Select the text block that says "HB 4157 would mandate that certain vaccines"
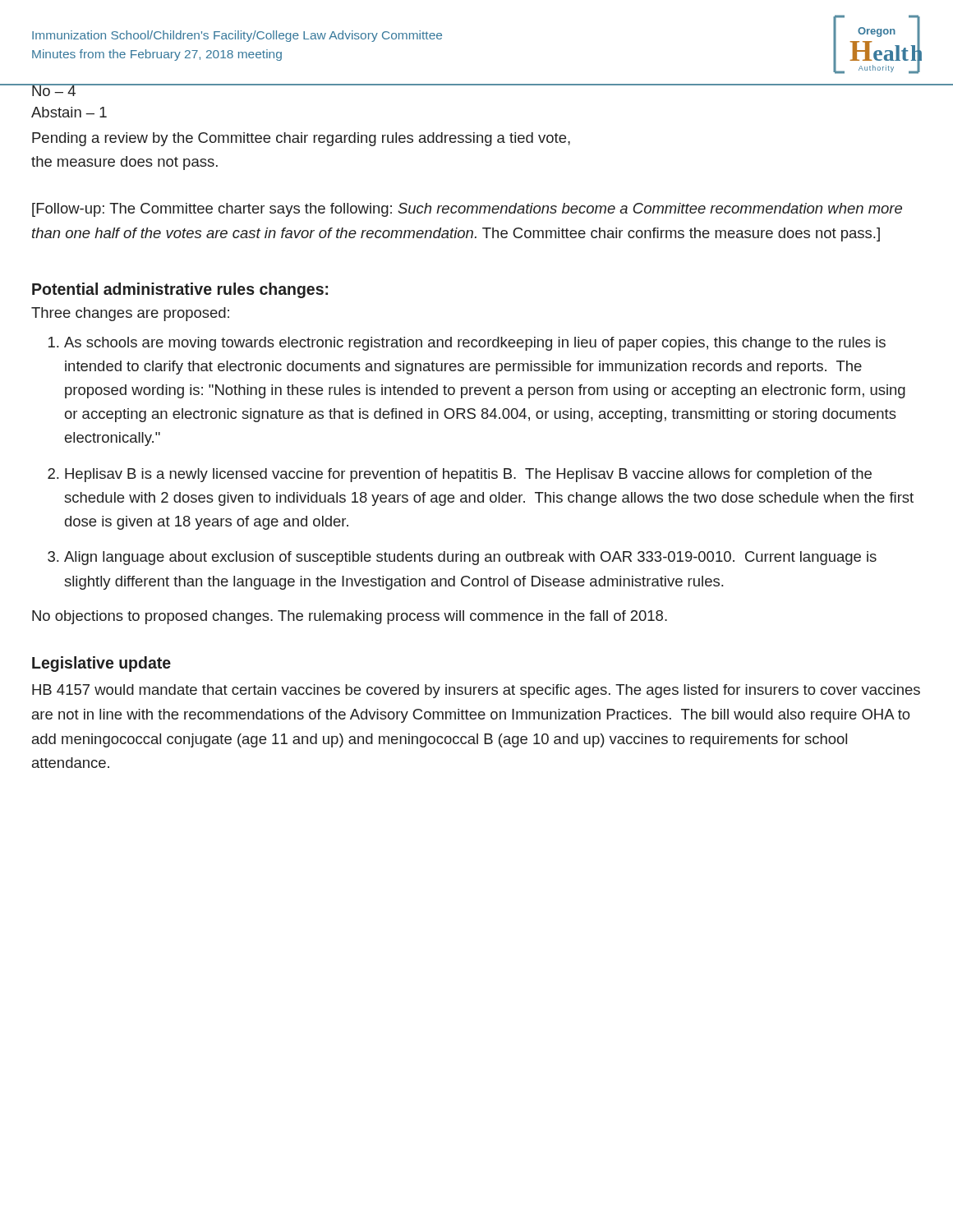953x1232 pixels. click(x=476, y=726)
